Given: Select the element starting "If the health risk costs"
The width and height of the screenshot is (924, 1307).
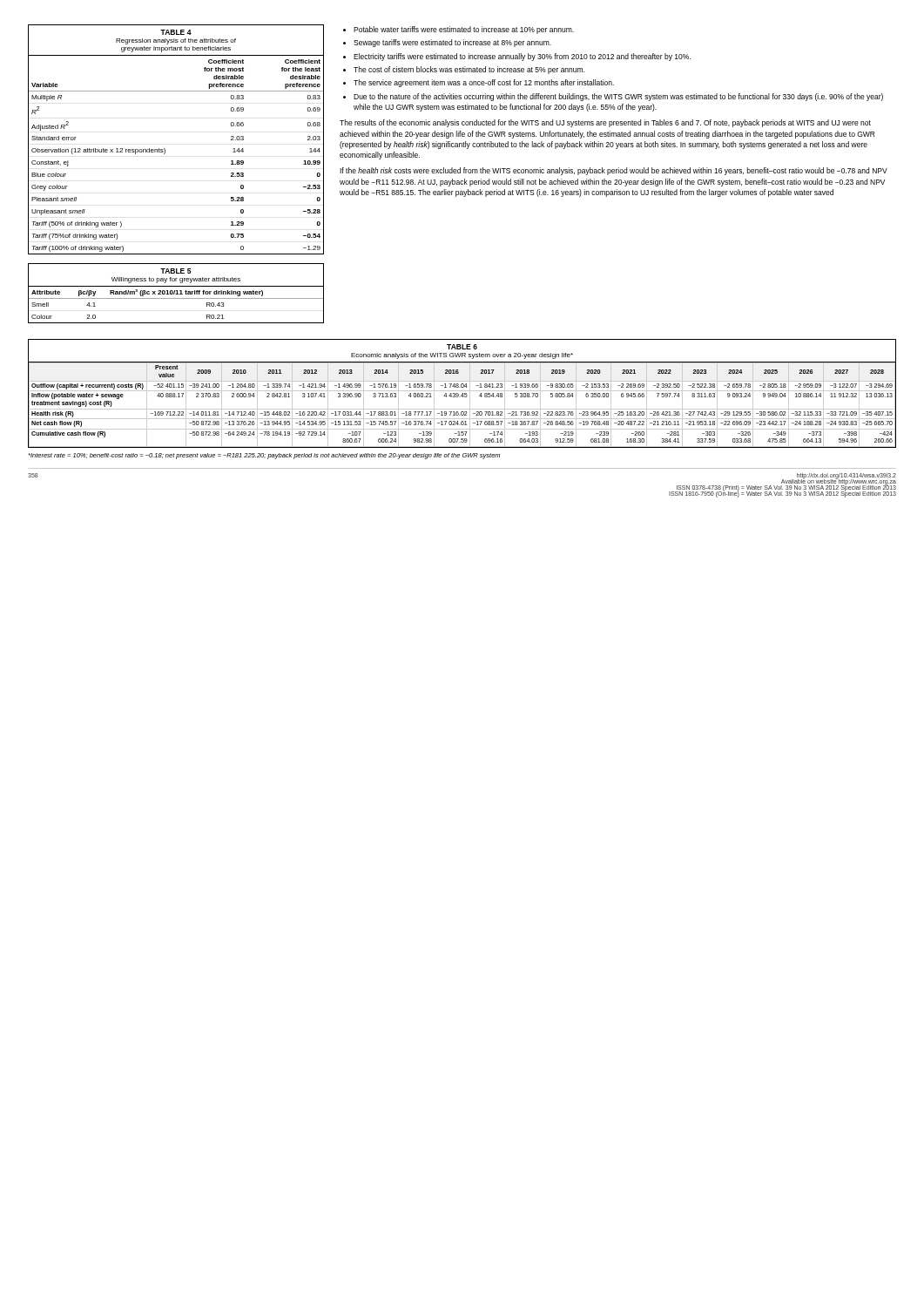Looking at the screenshot, I should (613, 182).
